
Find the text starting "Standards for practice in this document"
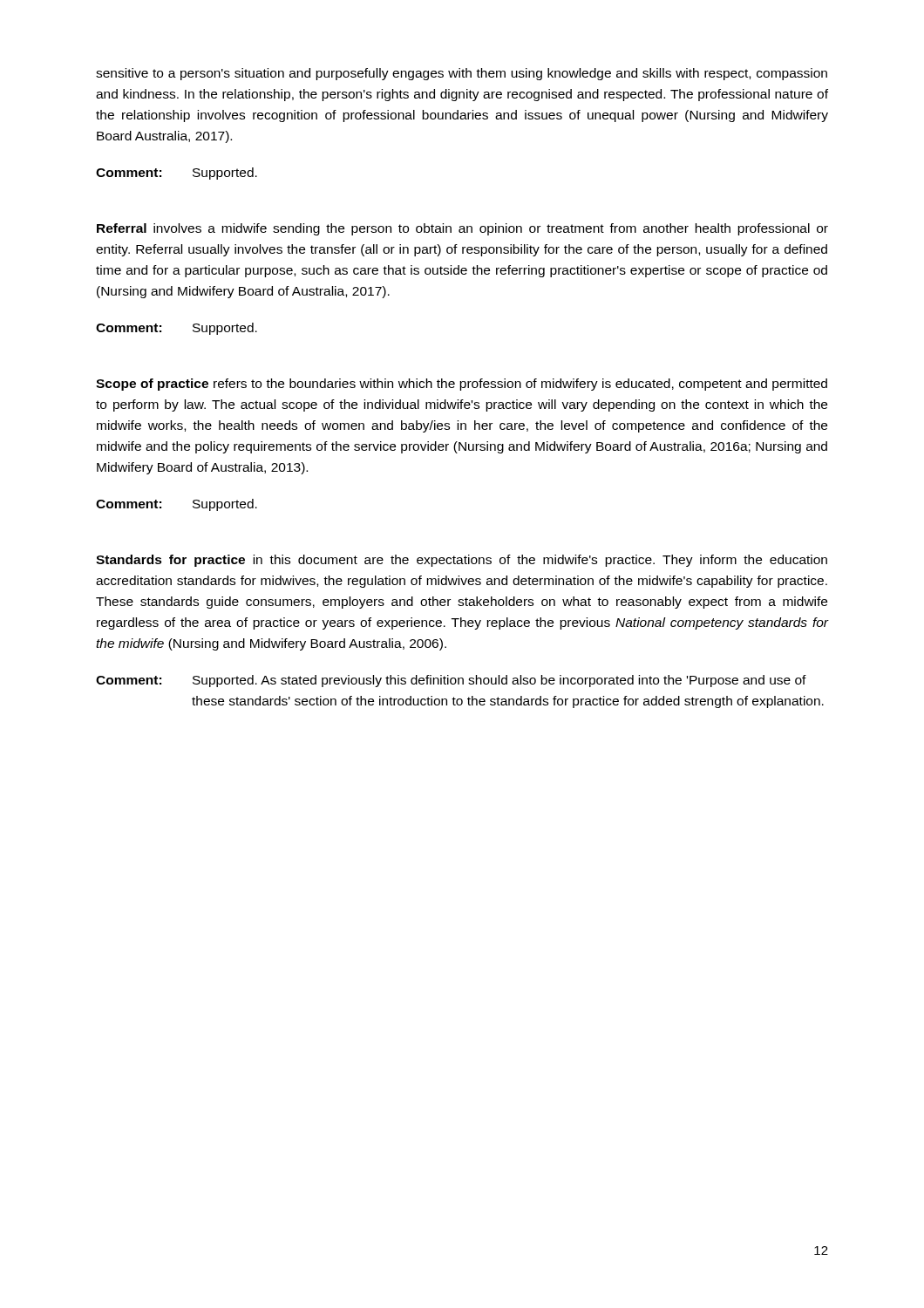(x=462, y=601)
